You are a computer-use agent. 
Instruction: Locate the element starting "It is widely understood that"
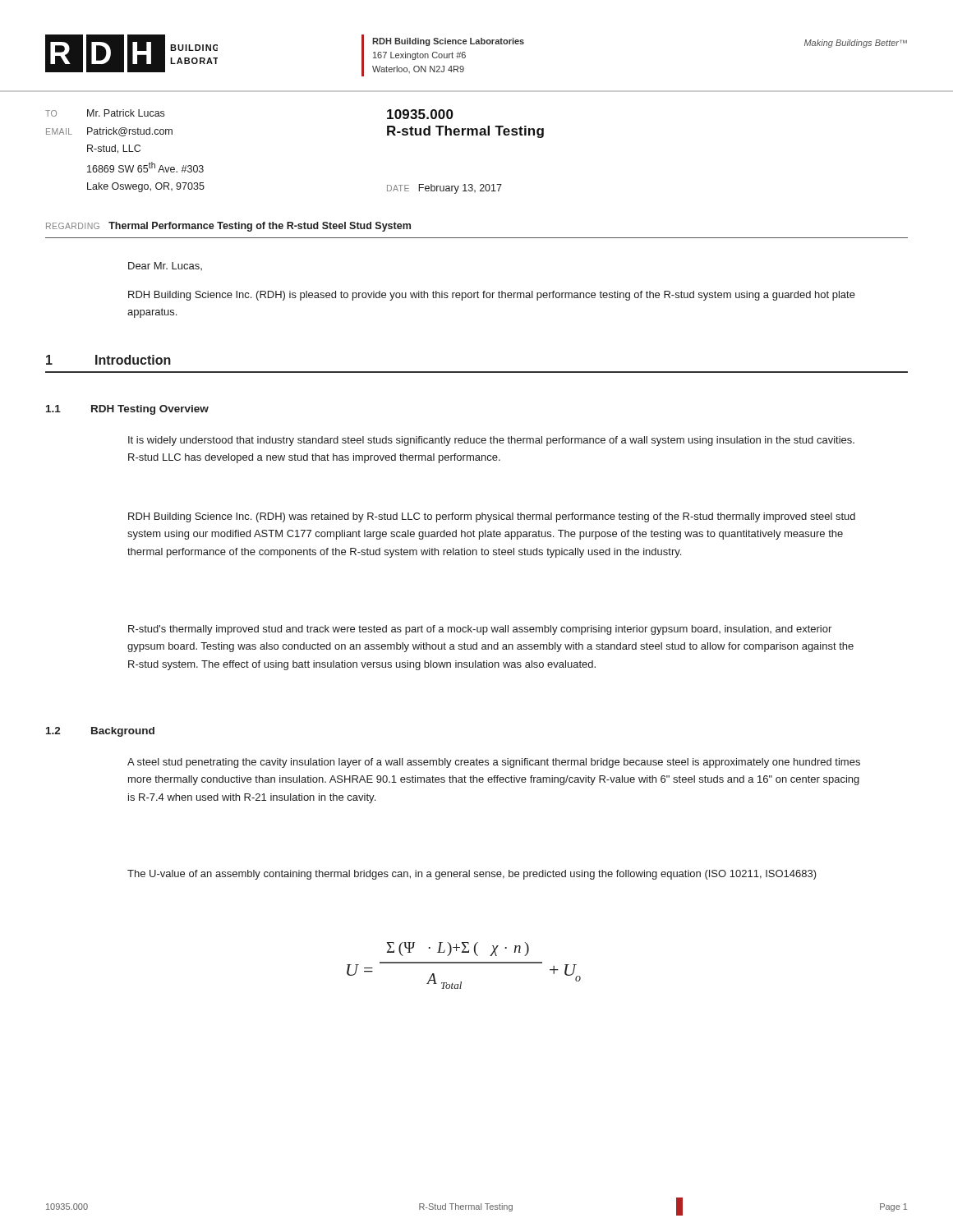[491, 449]
